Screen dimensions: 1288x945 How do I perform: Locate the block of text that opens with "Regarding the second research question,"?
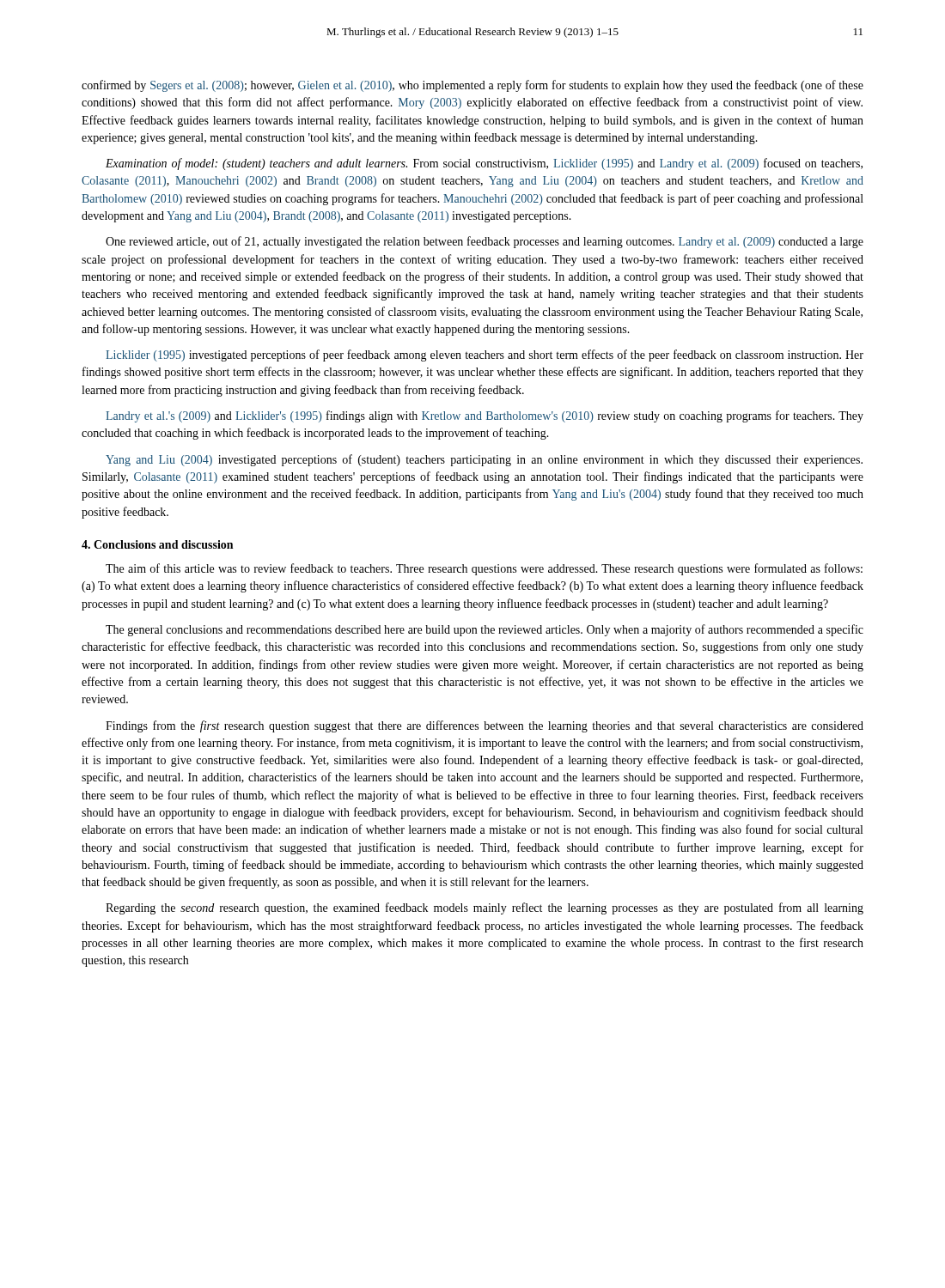tap(472, 935)
